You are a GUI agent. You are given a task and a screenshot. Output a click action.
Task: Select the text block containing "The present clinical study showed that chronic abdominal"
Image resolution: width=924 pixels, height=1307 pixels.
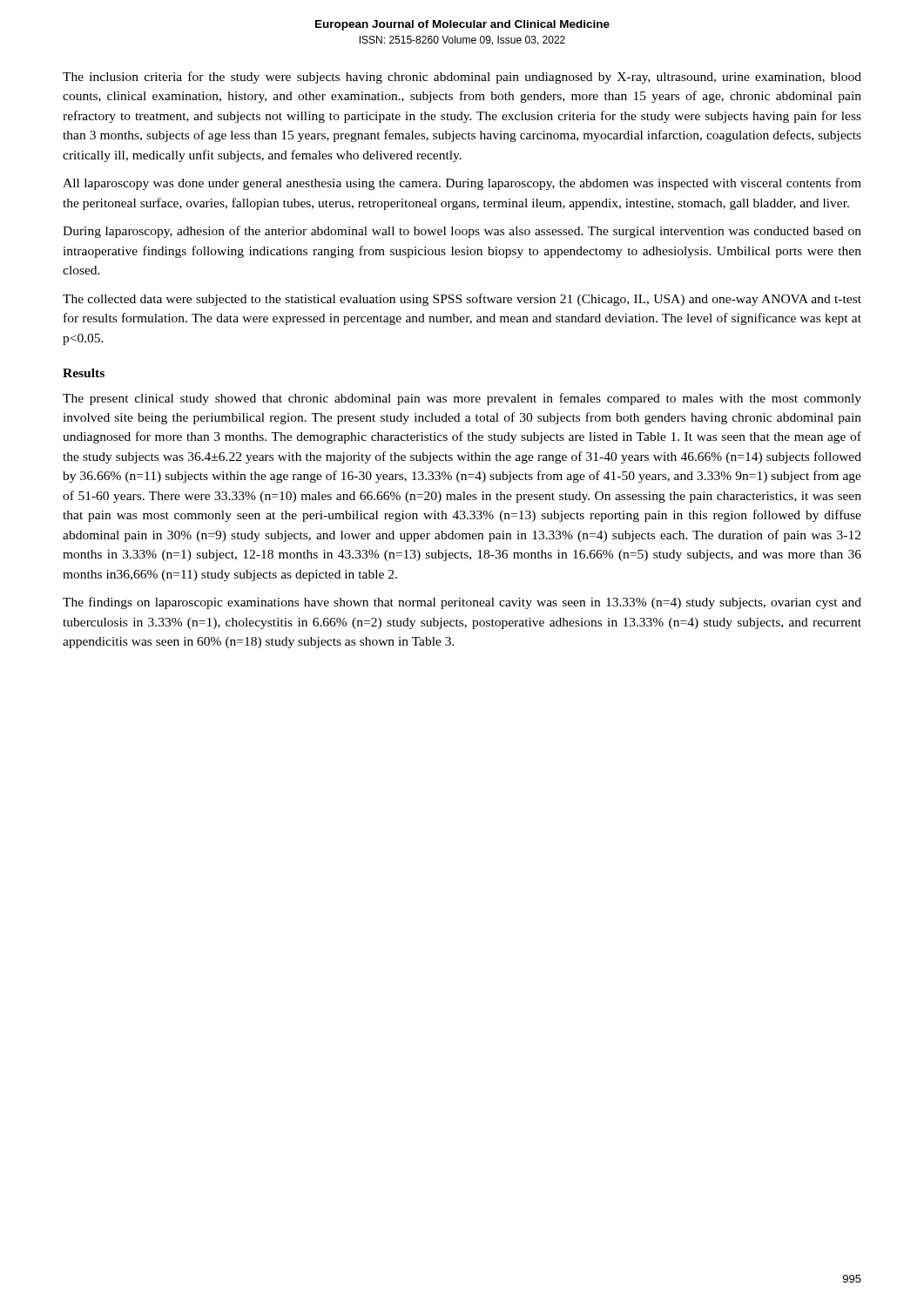tap(462, 486)
